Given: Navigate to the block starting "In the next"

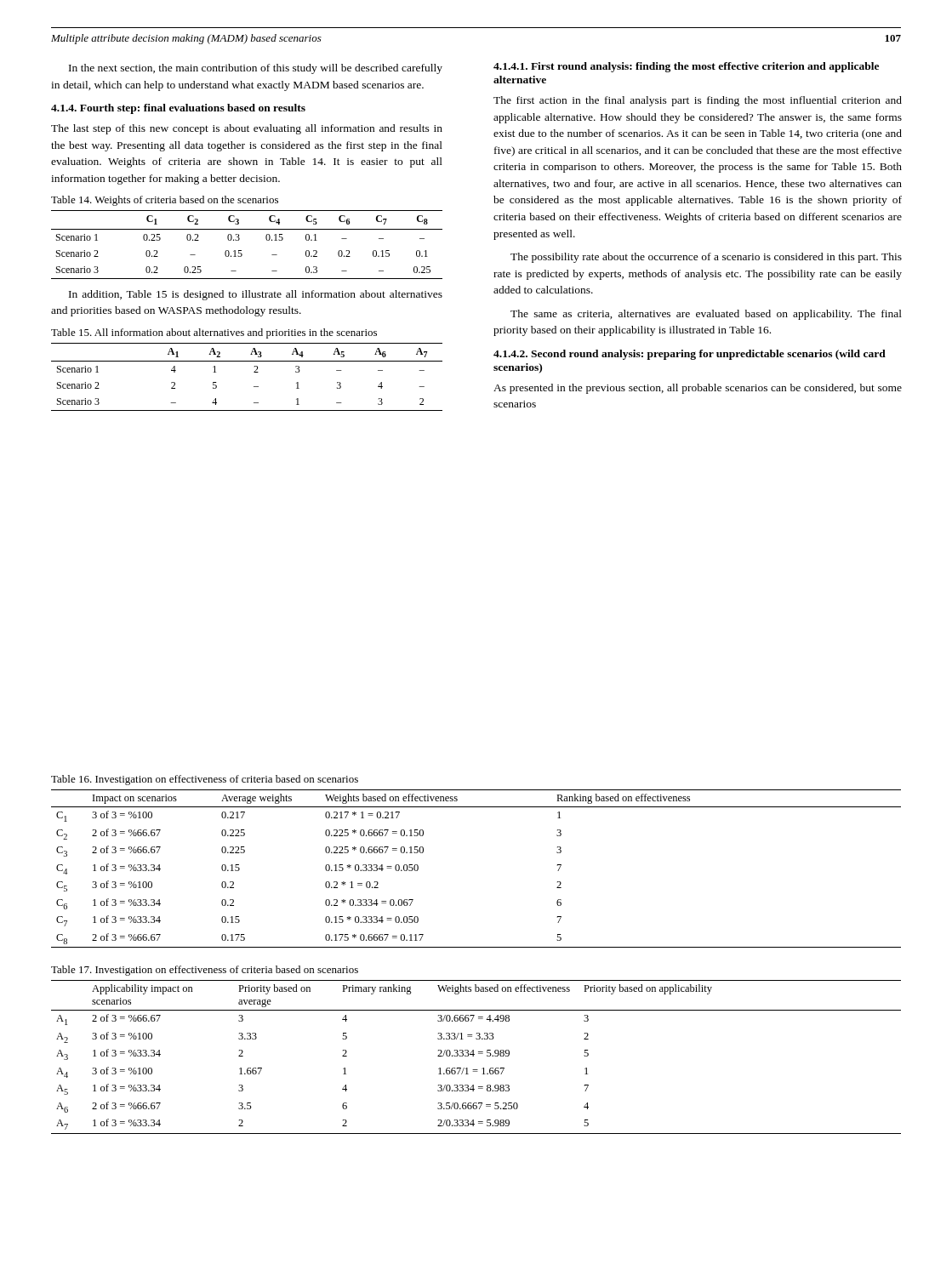Looking at the screenshot, I should coord(247,76).
